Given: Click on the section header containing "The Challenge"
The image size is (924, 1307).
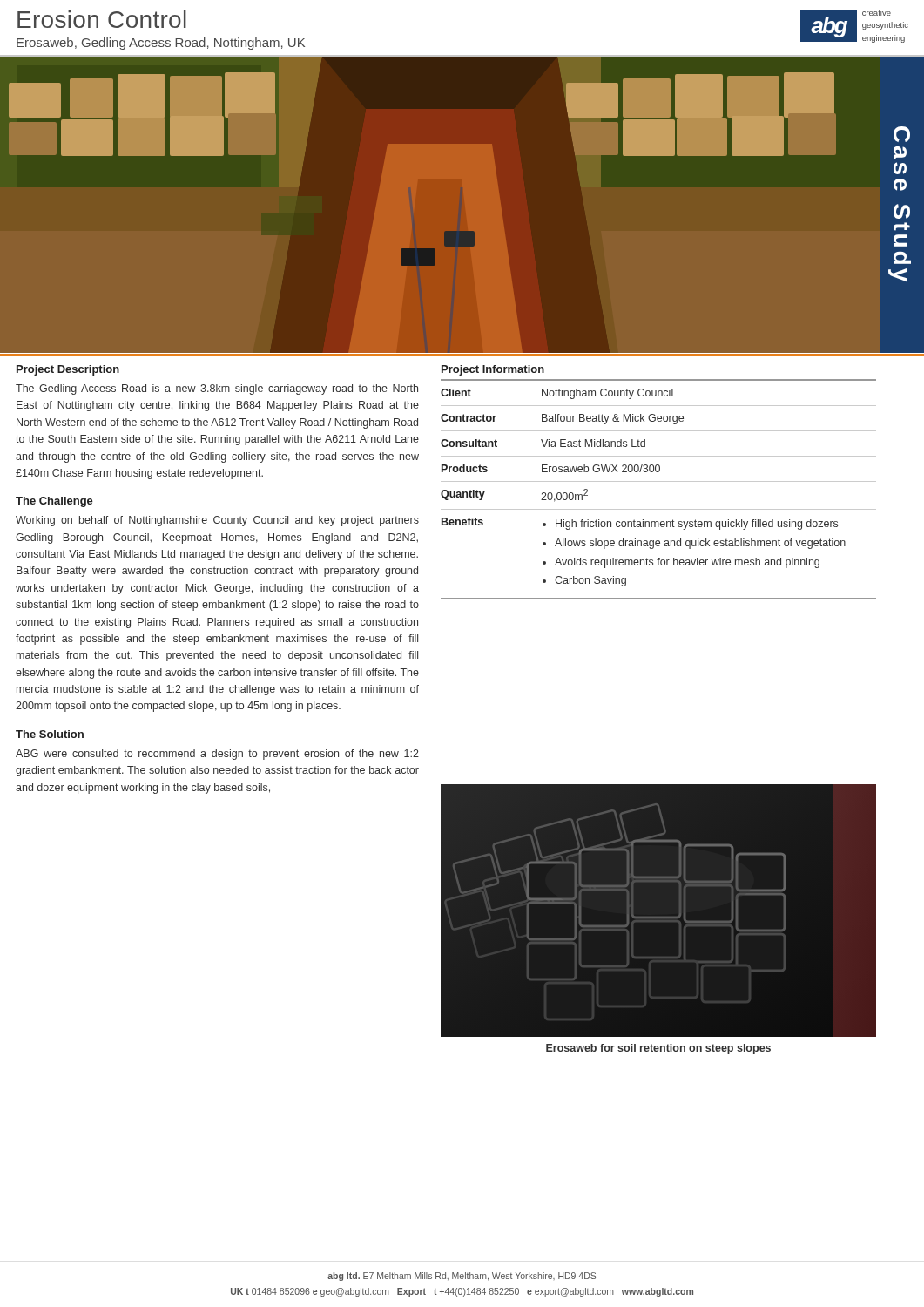Looking at the screenshot, I should [x=54, y=501].
